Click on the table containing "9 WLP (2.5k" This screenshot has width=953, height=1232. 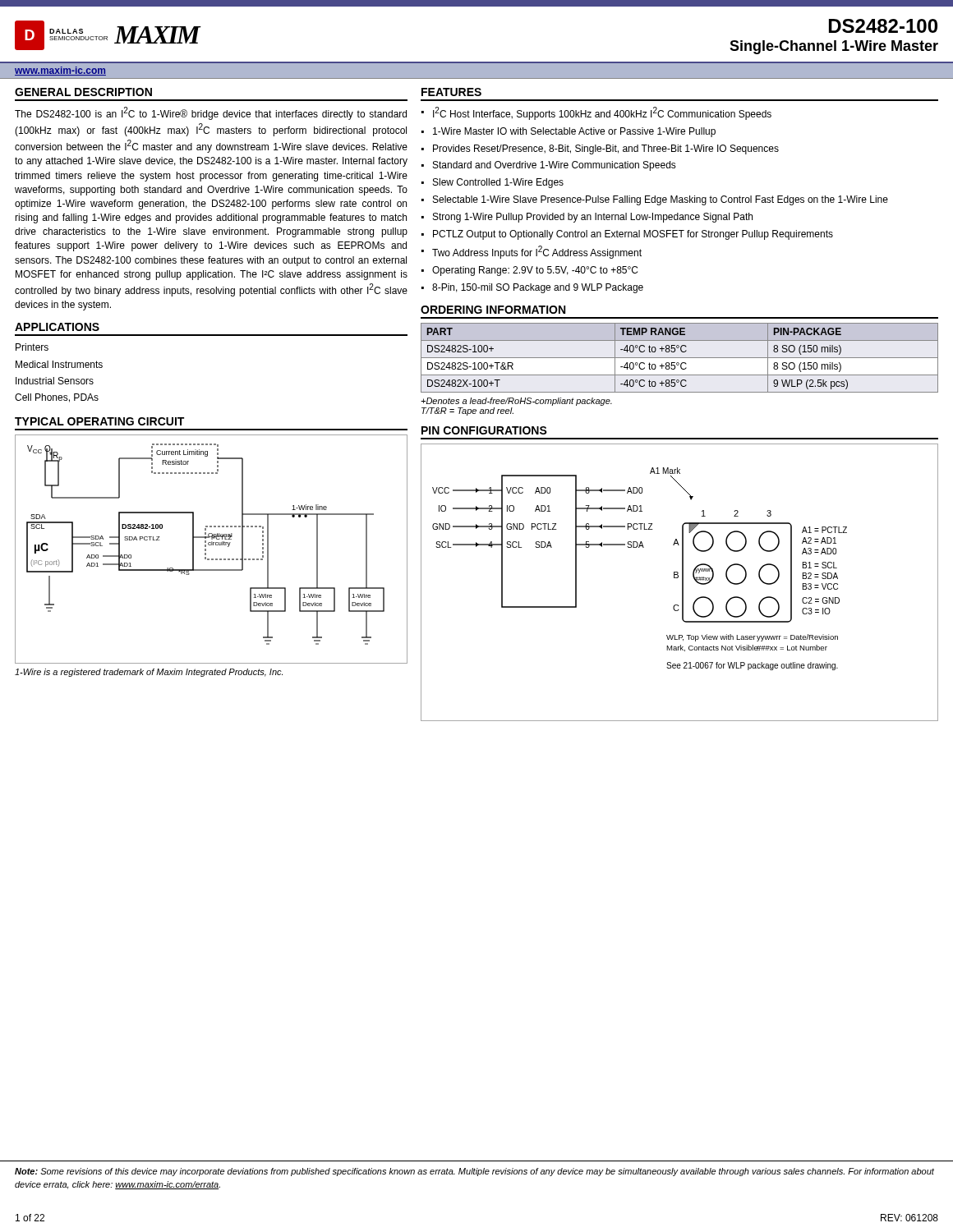pos(679,357)
